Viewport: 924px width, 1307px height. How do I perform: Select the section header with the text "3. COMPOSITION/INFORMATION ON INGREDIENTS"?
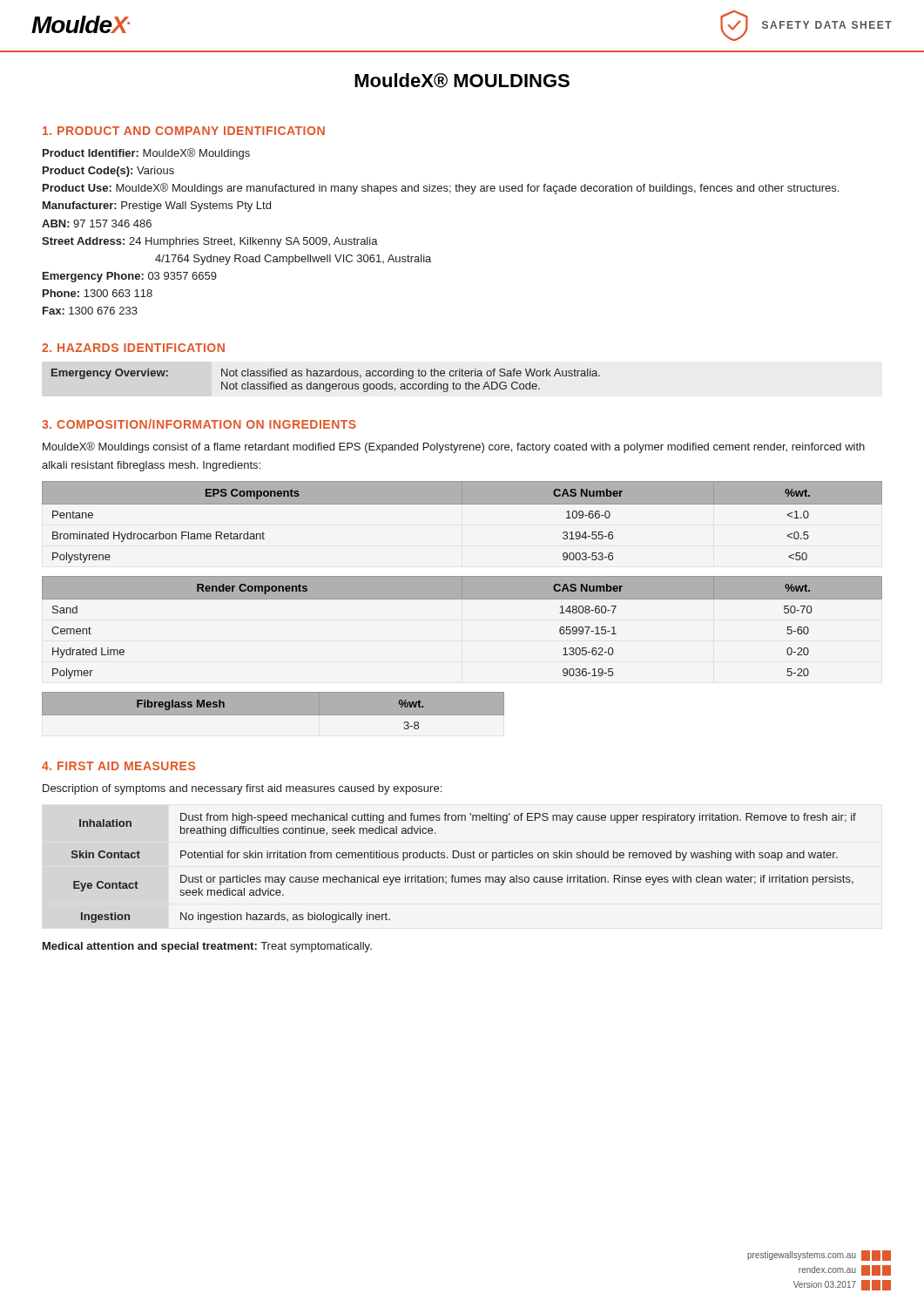click(x=199, y=425)
